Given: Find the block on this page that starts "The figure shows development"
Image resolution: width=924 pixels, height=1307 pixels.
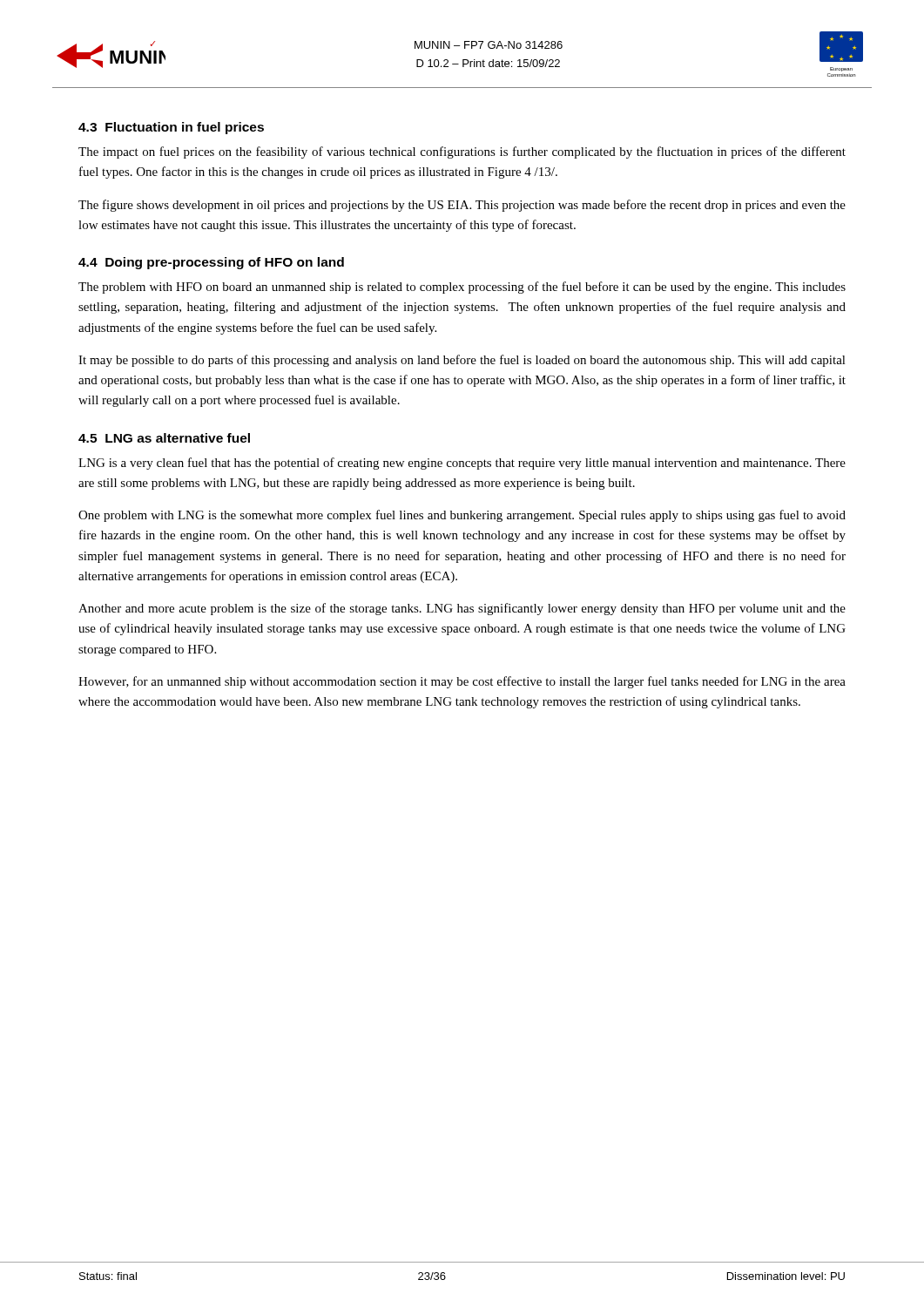Looking at the screenshot, I should [x=462, y=214].
